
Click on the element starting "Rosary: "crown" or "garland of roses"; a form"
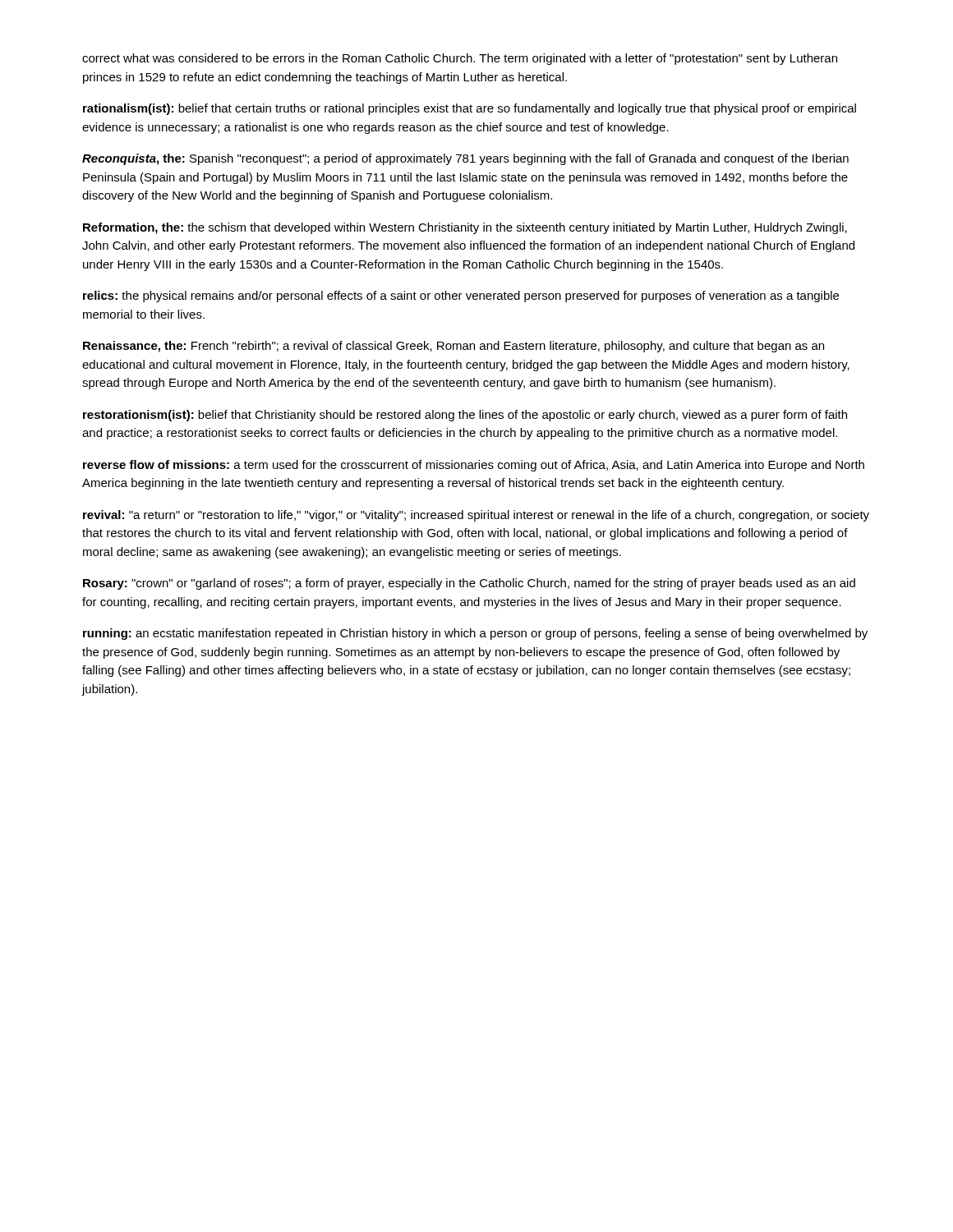coord(469,592)
